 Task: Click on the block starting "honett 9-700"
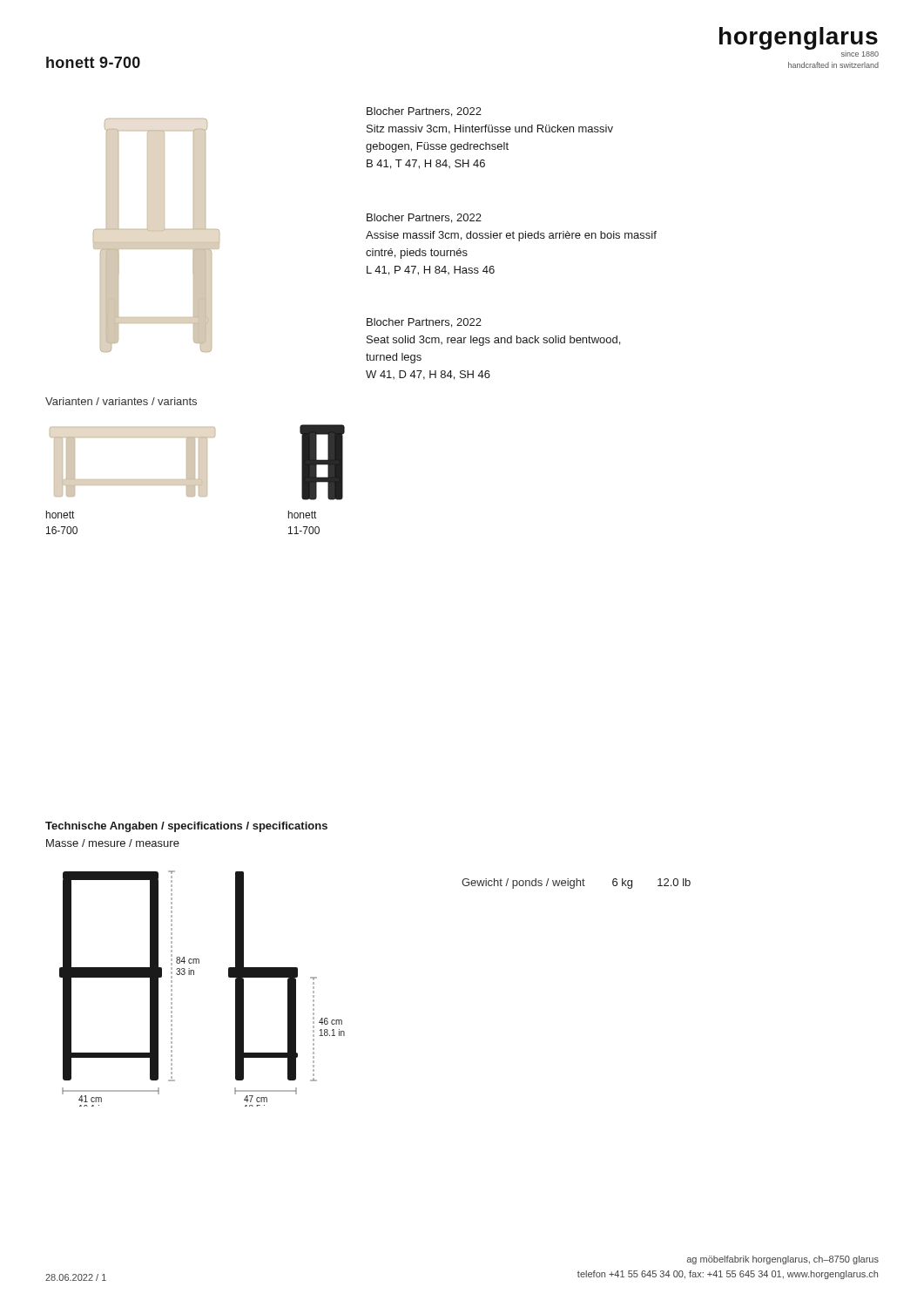pos(93,63)
